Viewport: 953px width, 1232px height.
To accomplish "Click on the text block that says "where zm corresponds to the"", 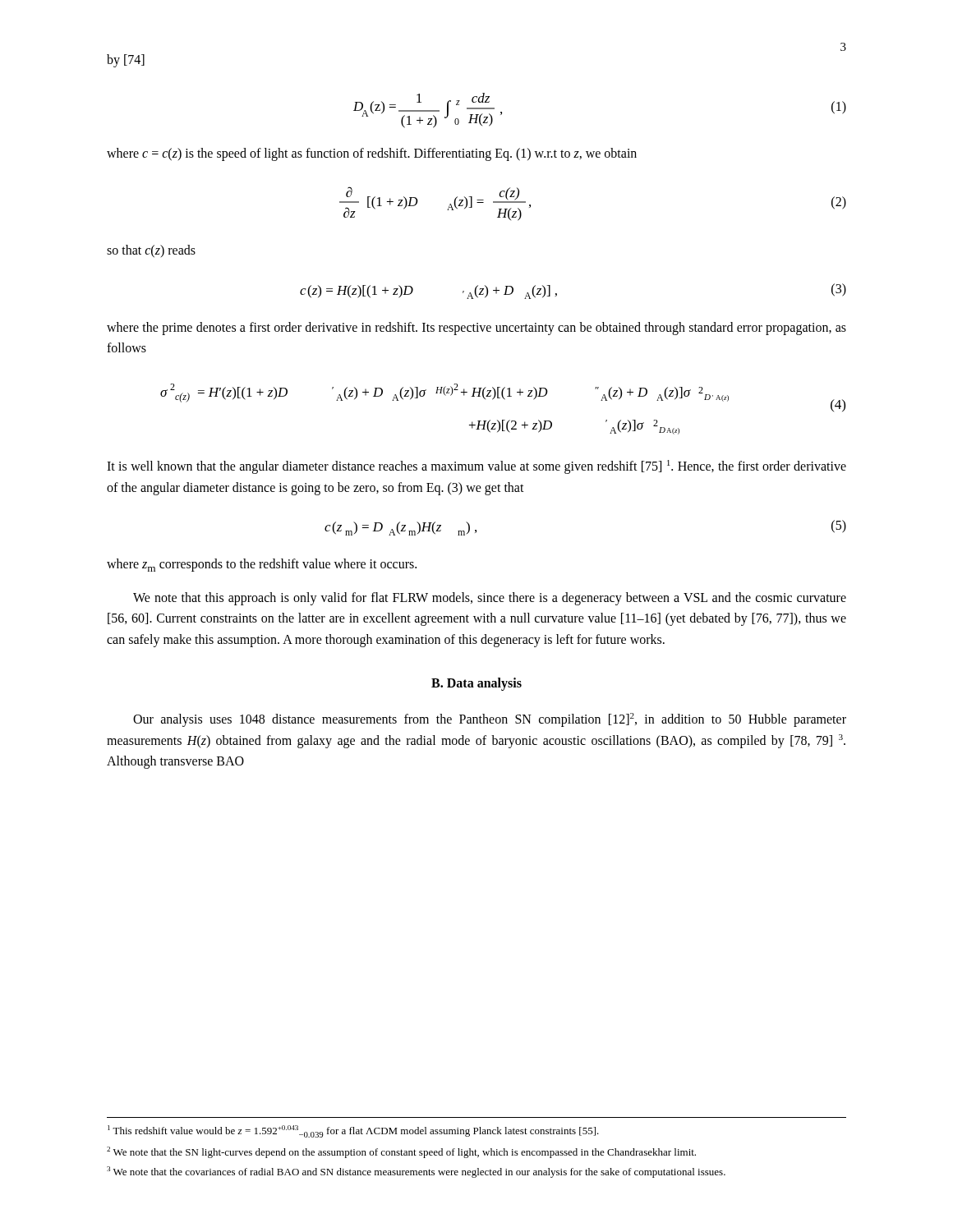I will pyautogui.click(x=262, y=566).
